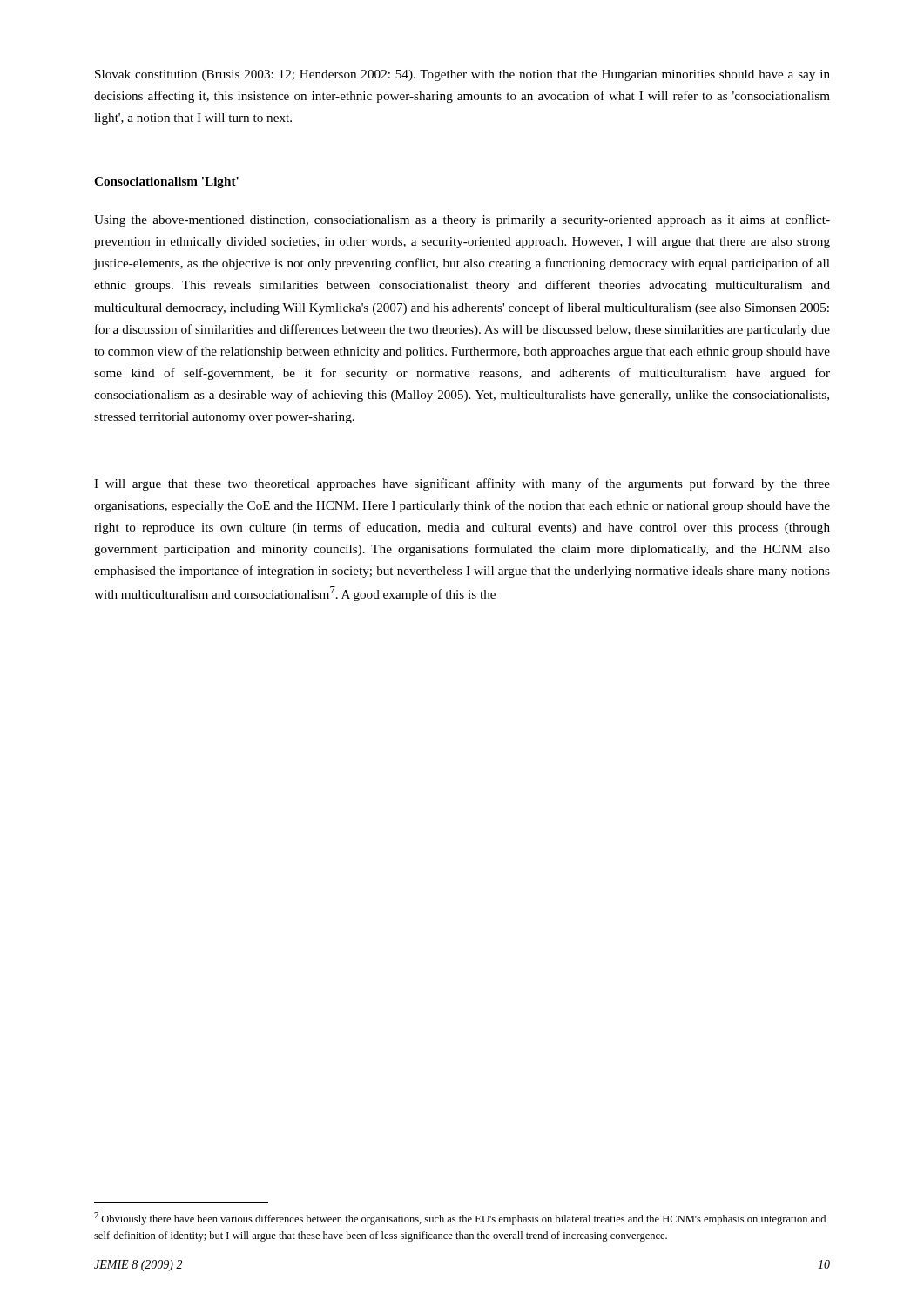
Task: Select the text block that says "Using the above-mentioned distinction, consociationalism as a theory"
Action: [462, 318]
